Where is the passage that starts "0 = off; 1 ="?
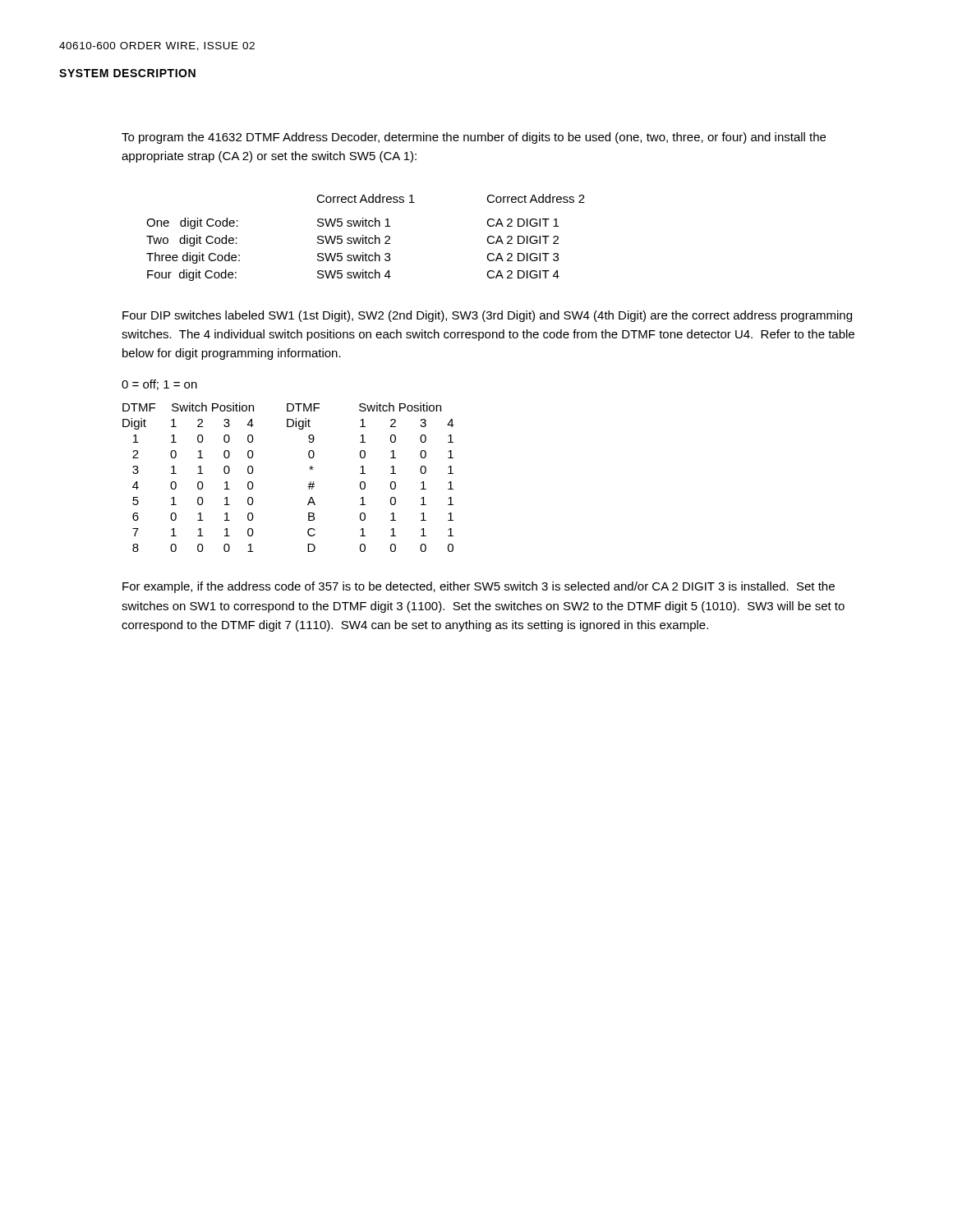 160,384
